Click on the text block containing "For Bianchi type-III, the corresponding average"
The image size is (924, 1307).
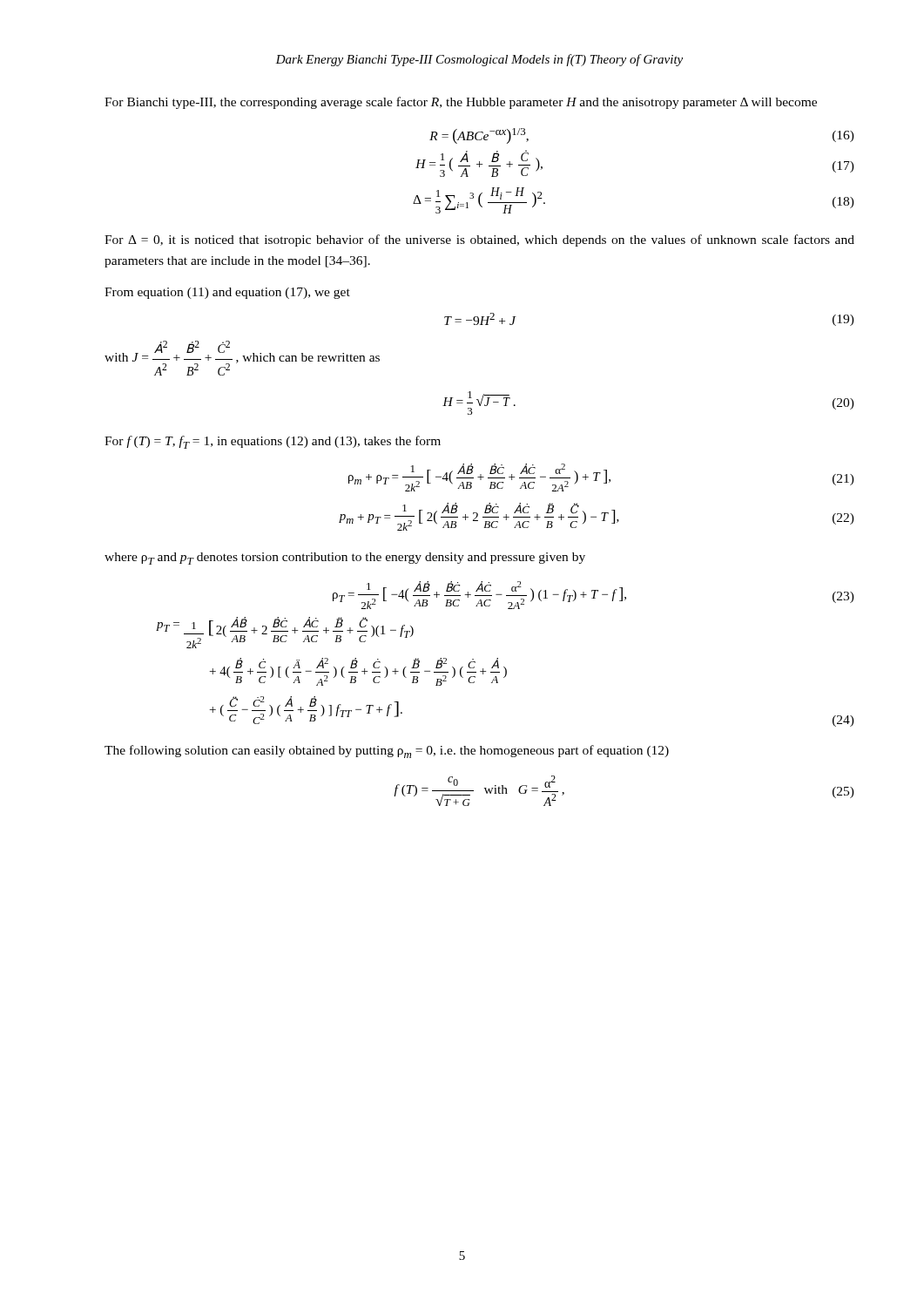click(x=461, y=101)
